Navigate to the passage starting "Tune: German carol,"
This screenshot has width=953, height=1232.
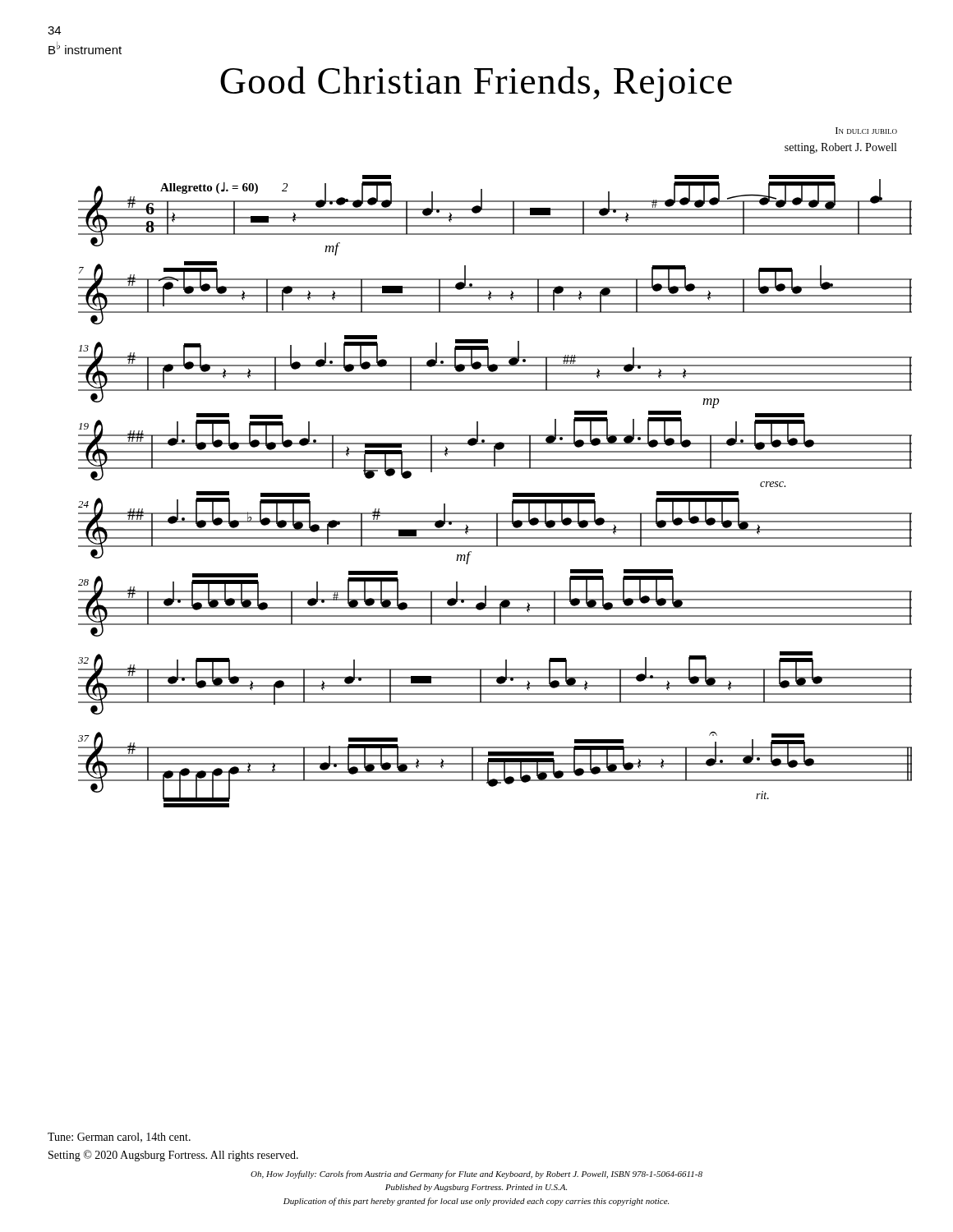click(x=476, y=1168)
